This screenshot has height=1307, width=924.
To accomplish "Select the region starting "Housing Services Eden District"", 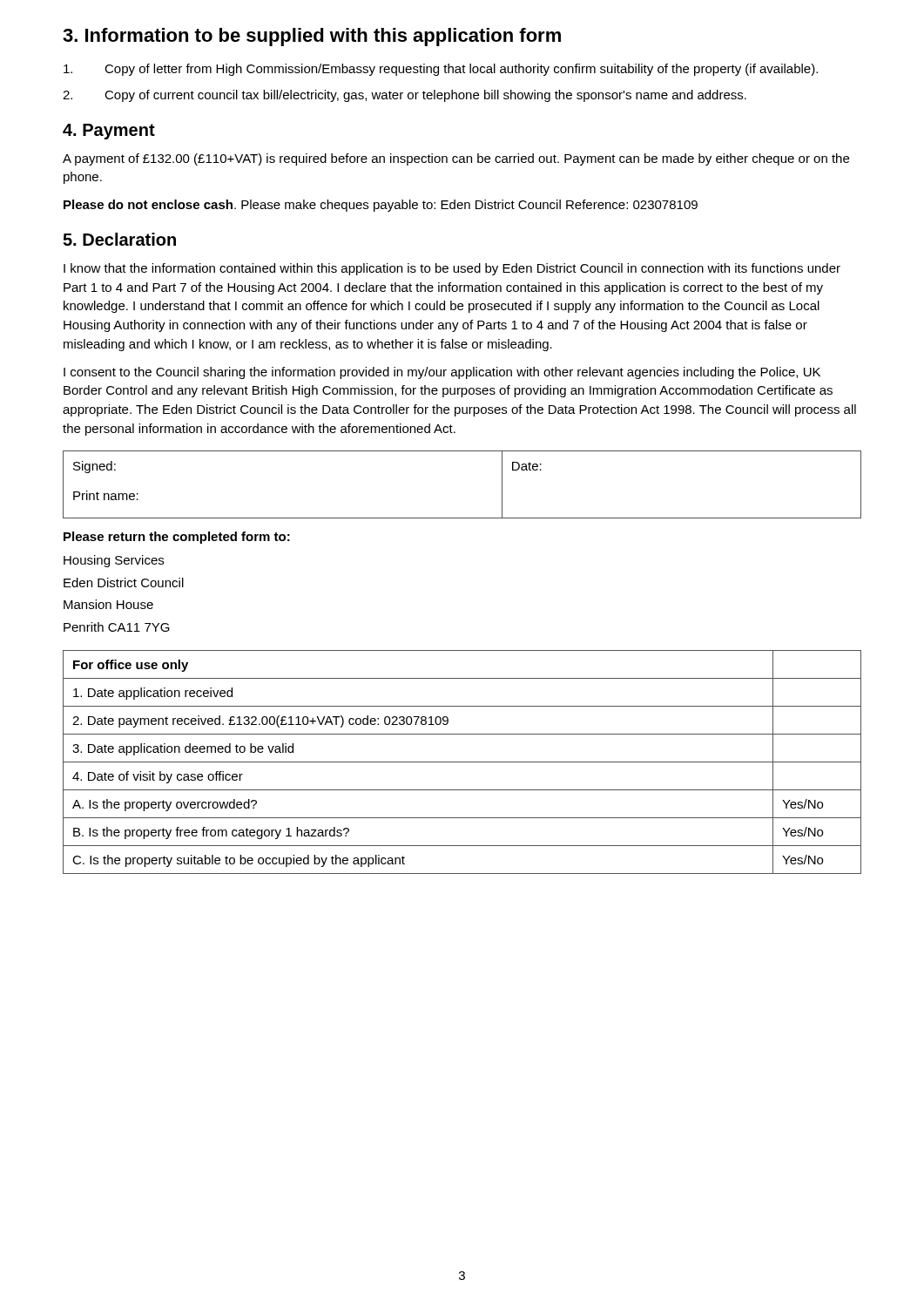I will coord(114,561).
